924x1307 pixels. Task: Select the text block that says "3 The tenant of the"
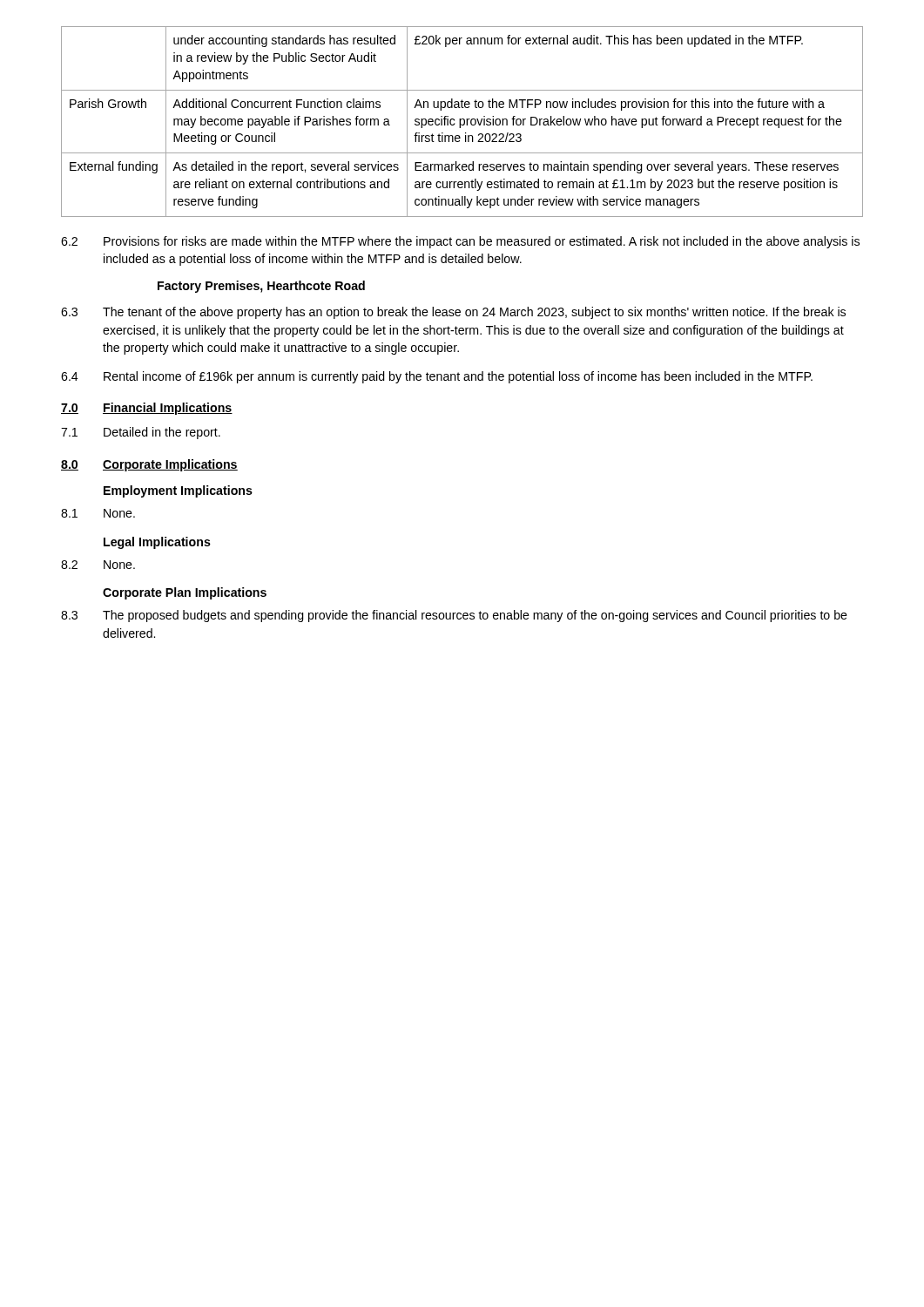point(462,330)
